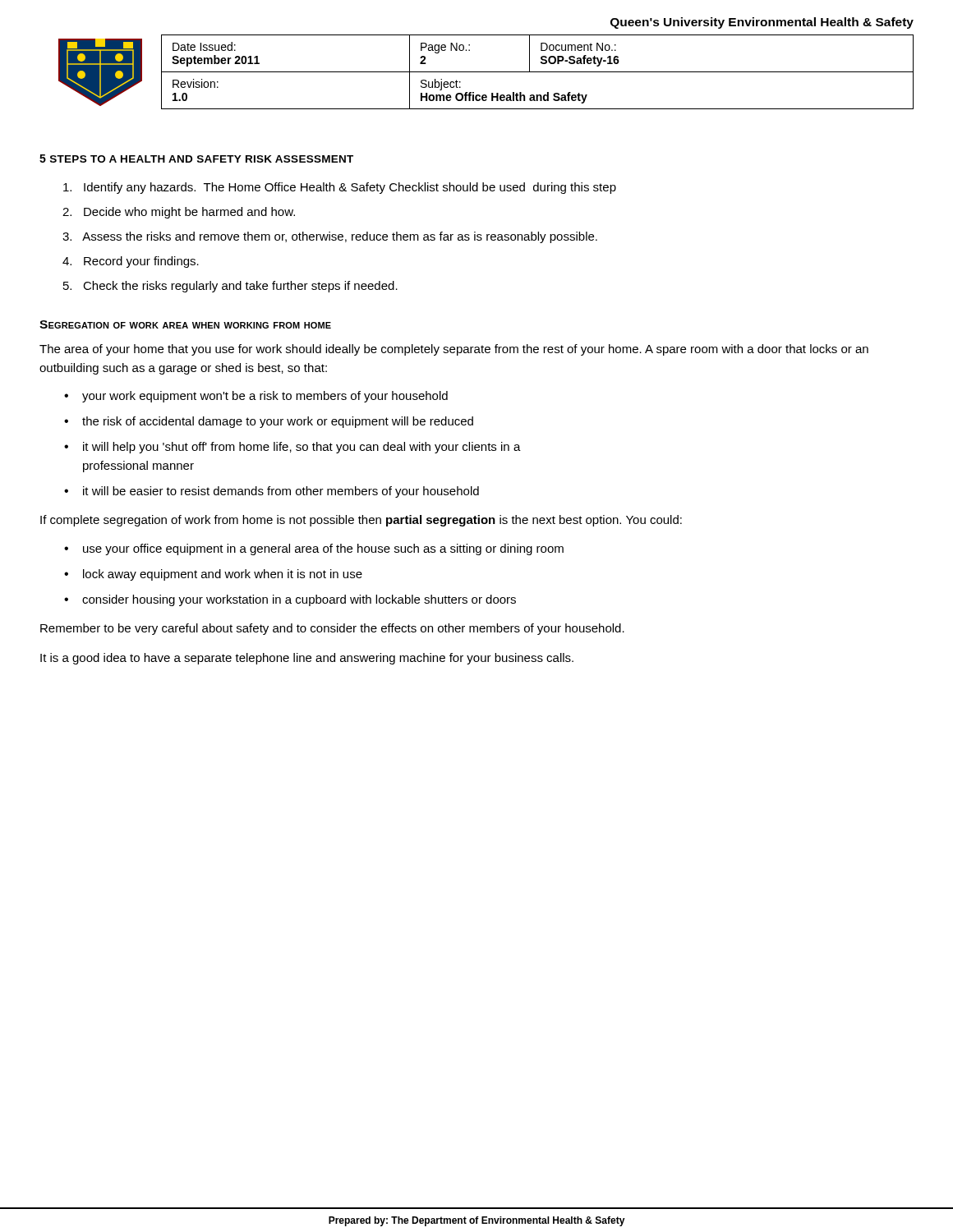The image size is (953, 1232).
Task: Point to the element starting "3. Assess the risks and remove them"
Action: [330, 236]
